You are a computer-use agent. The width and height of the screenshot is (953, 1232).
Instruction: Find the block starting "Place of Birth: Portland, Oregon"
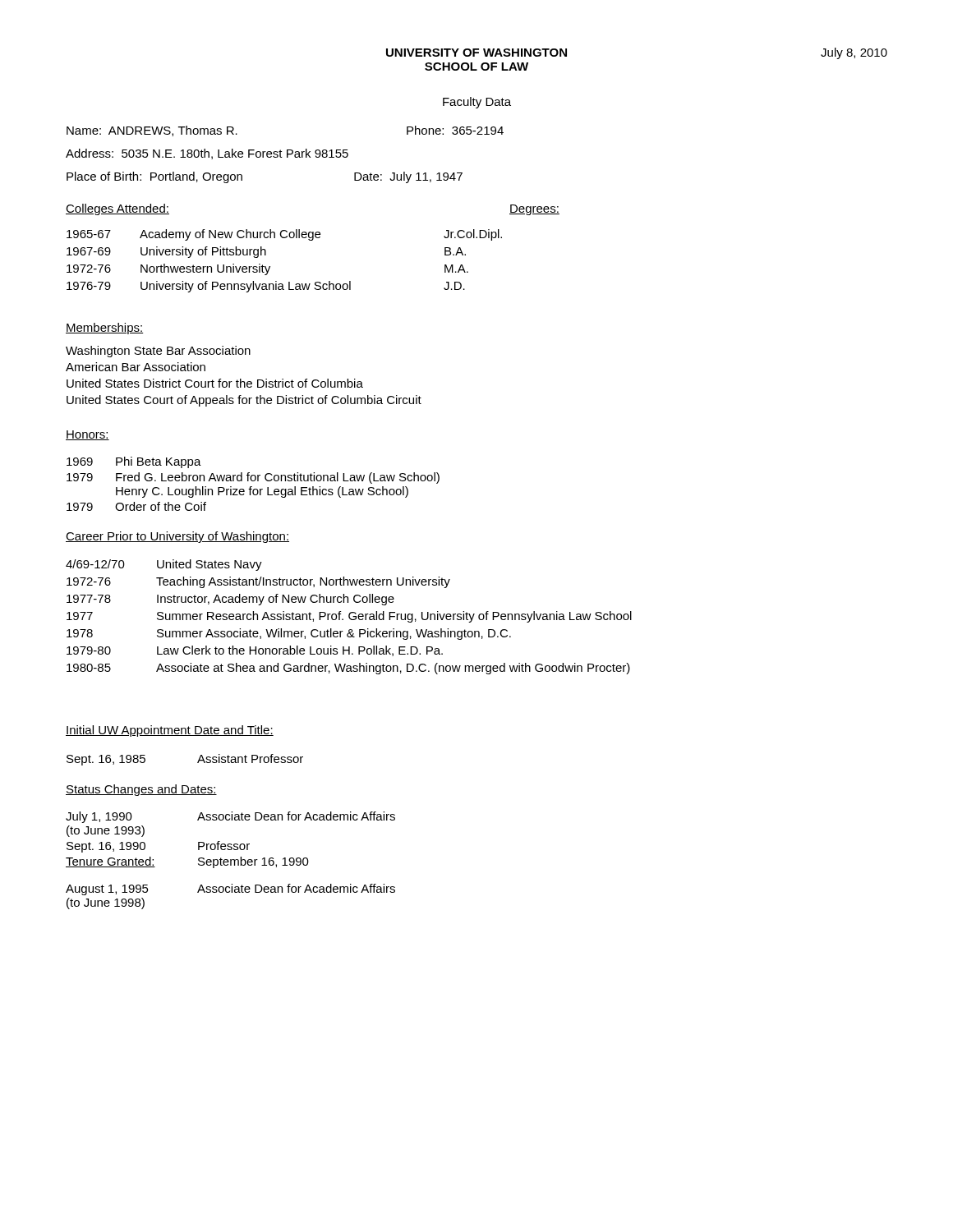click(x=153, y=177)
